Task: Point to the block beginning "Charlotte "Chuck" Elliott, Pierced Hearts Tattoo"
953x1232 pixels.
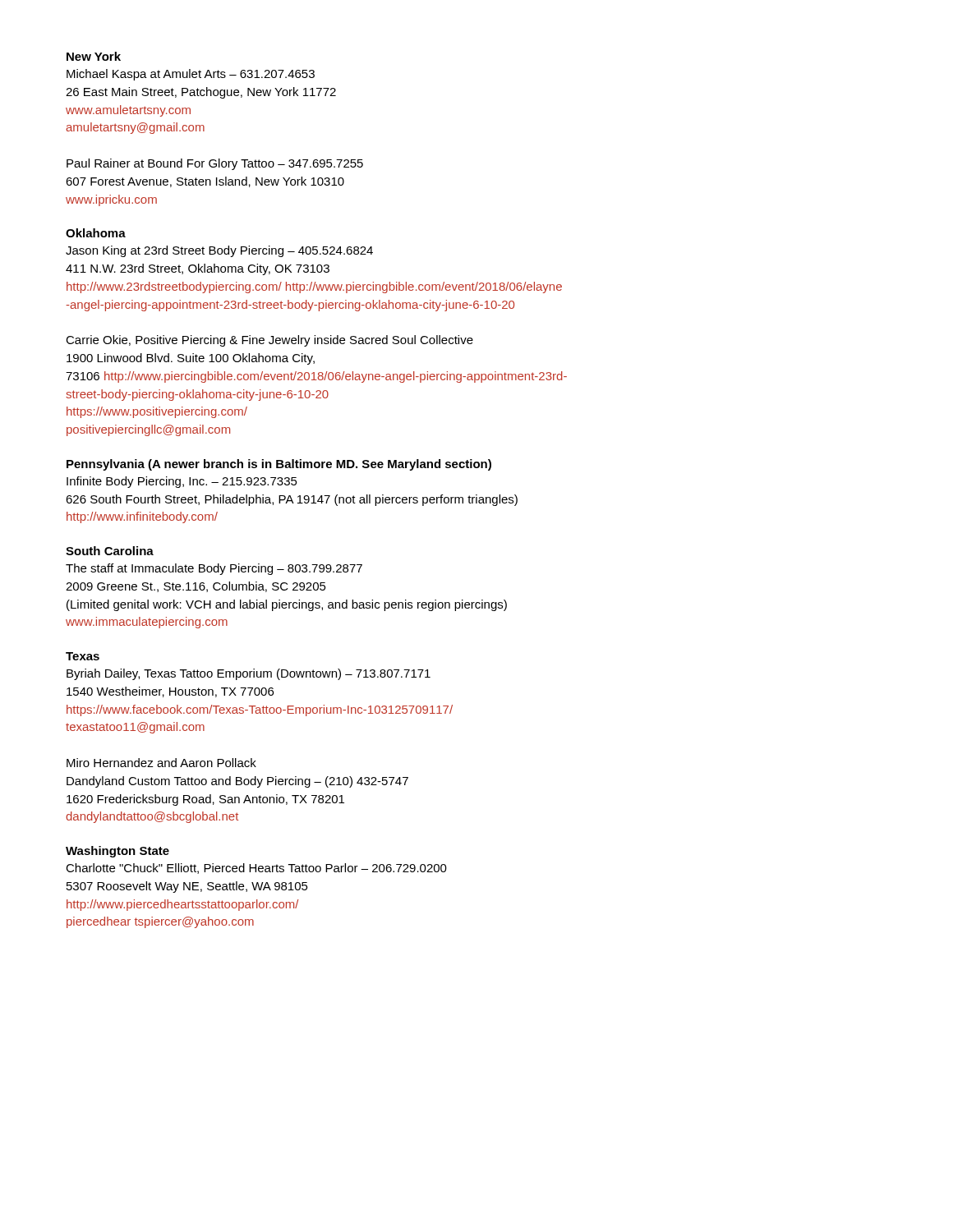Action: tap(256, 869)
